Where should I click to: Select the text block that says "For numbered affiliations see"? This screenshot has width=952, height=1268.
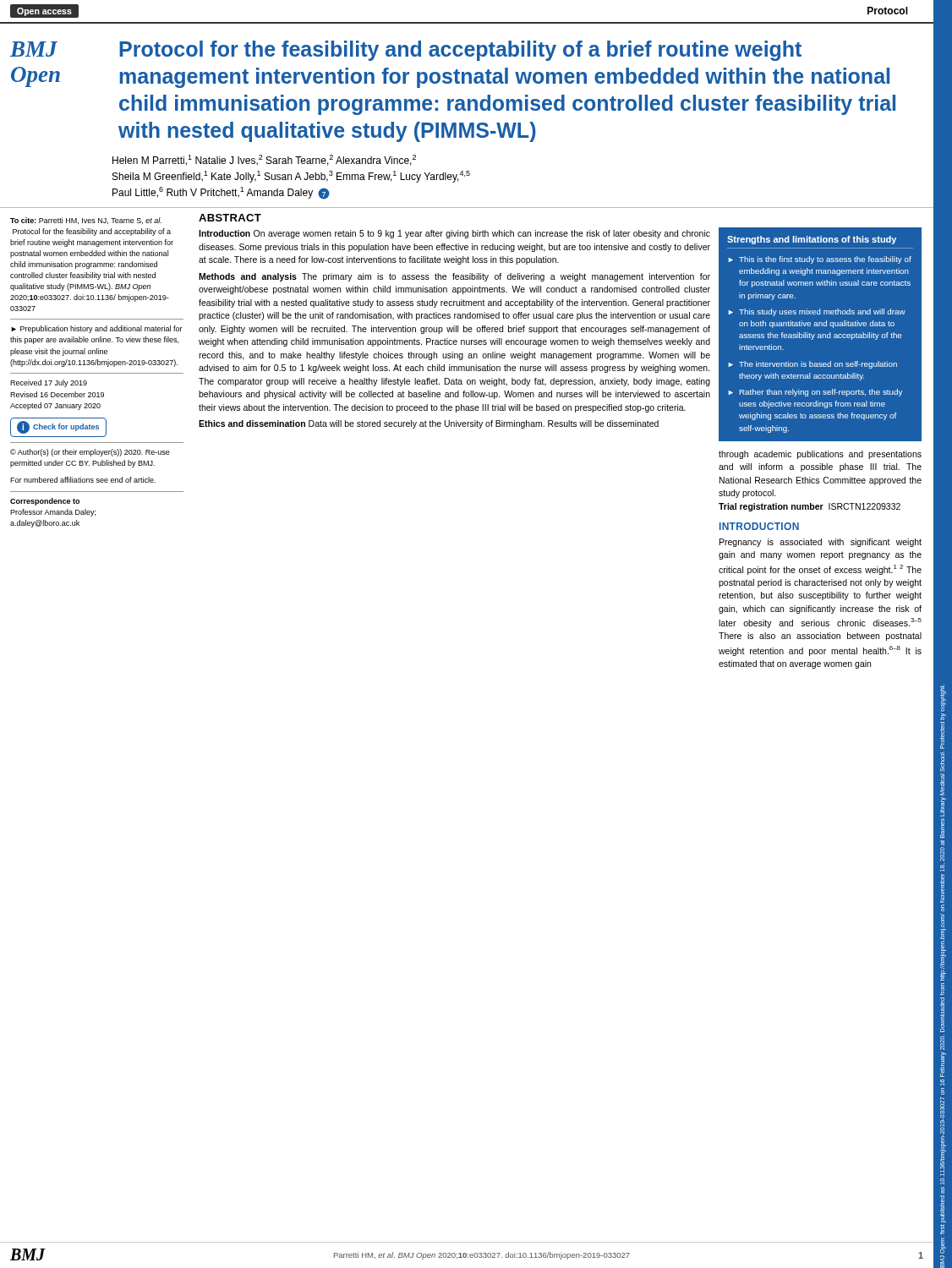[x=83, y=480]
